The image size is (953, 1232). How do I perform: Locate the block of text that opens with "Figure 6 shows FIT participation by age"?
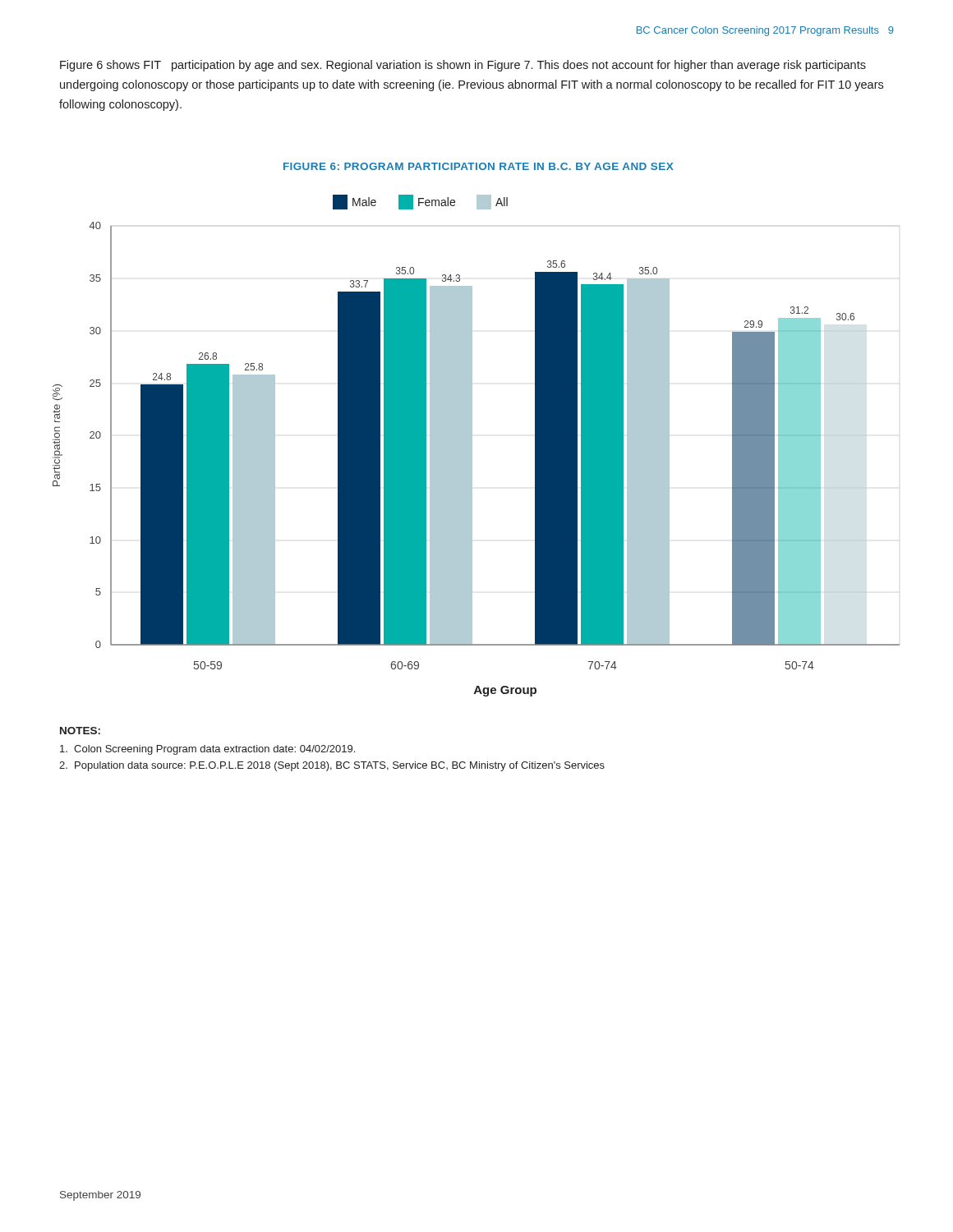click(471, 85)
